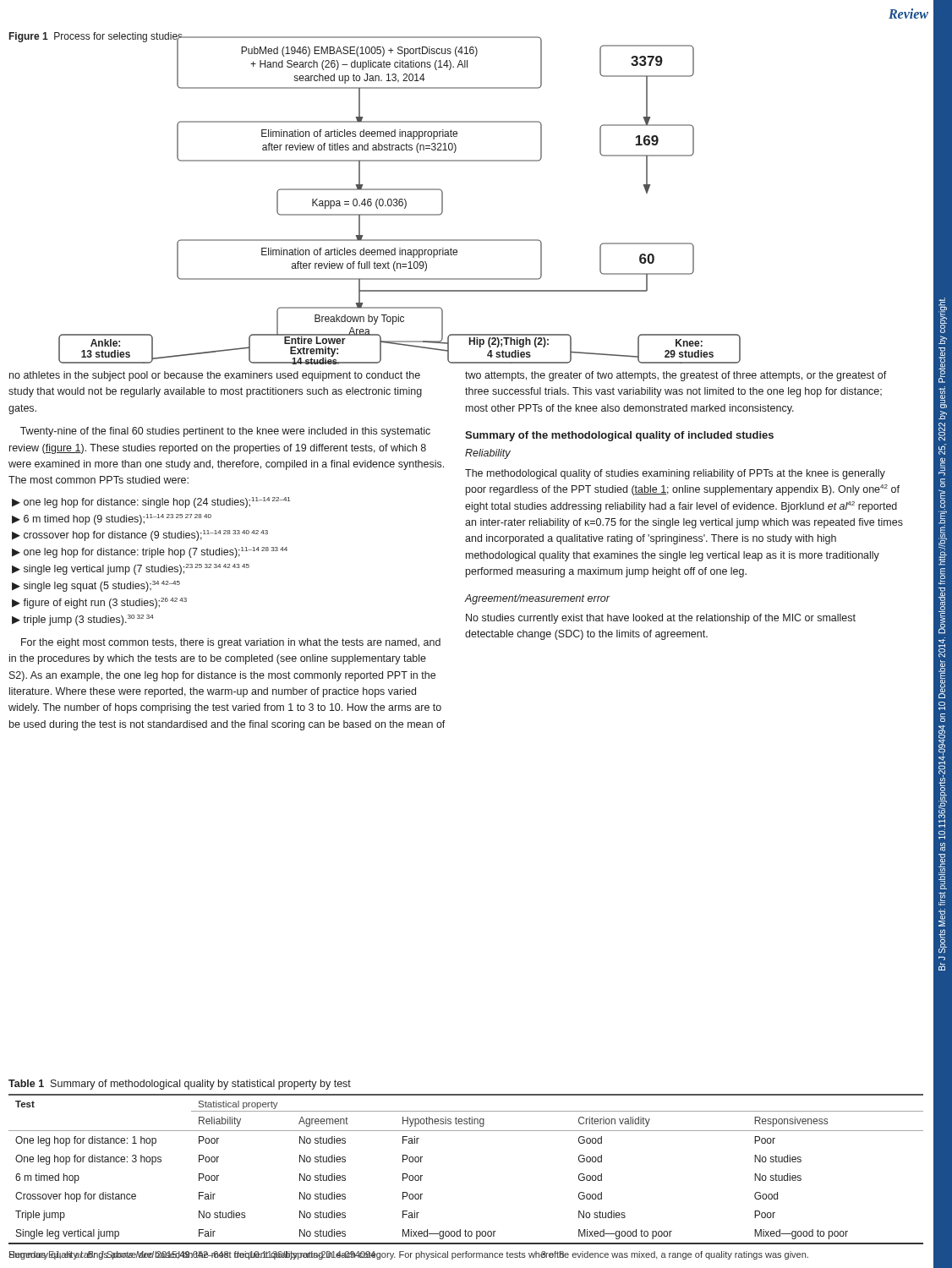Navigate to the element starting "▶ one leg hop for distance: single"

pyautogui.click(x=151, y=501)
